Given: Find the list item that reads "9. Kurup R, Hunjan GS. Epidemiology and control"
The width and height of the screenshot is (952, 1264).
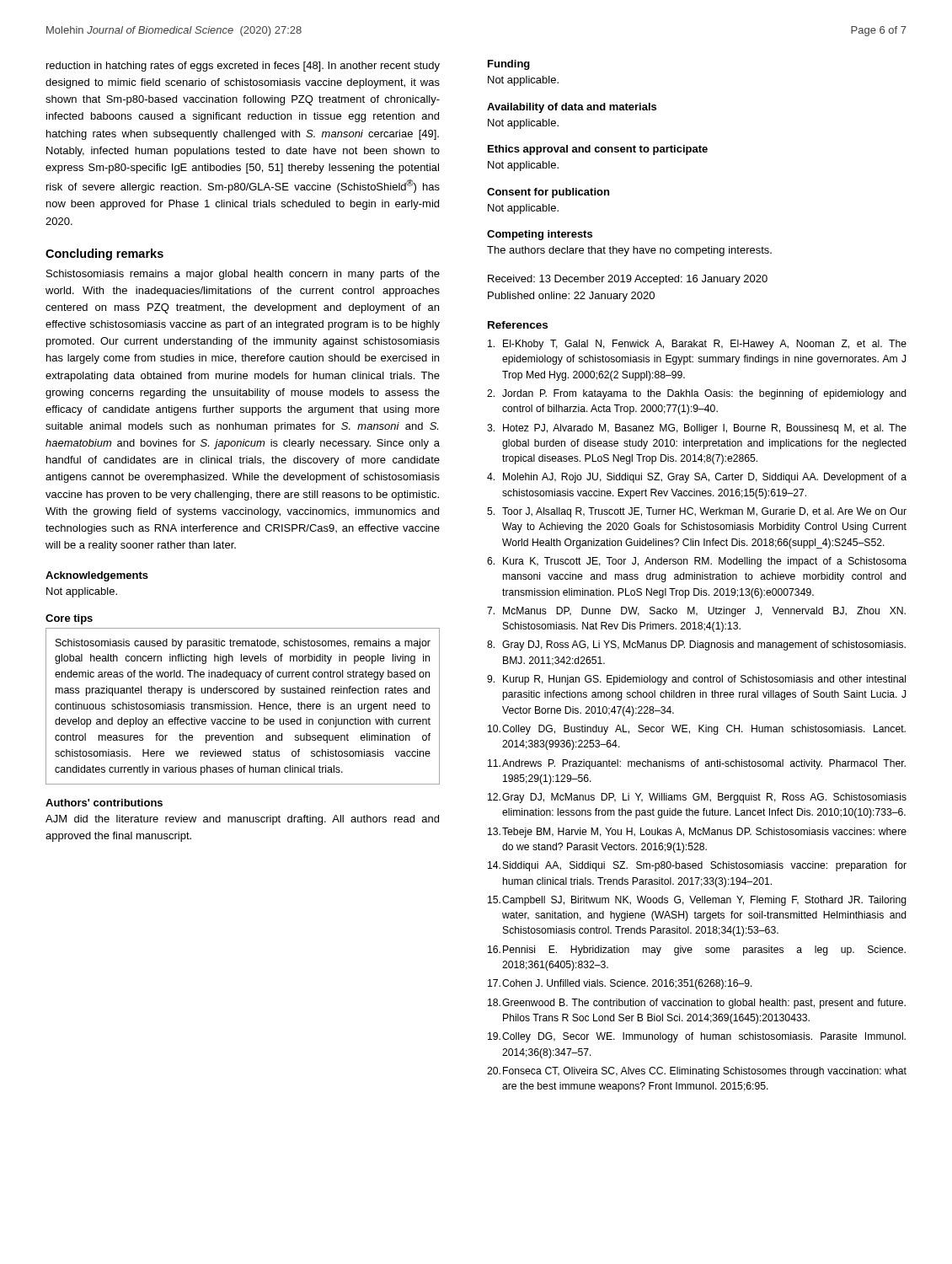Looking at the screenshot, I should tap(697, 695).
